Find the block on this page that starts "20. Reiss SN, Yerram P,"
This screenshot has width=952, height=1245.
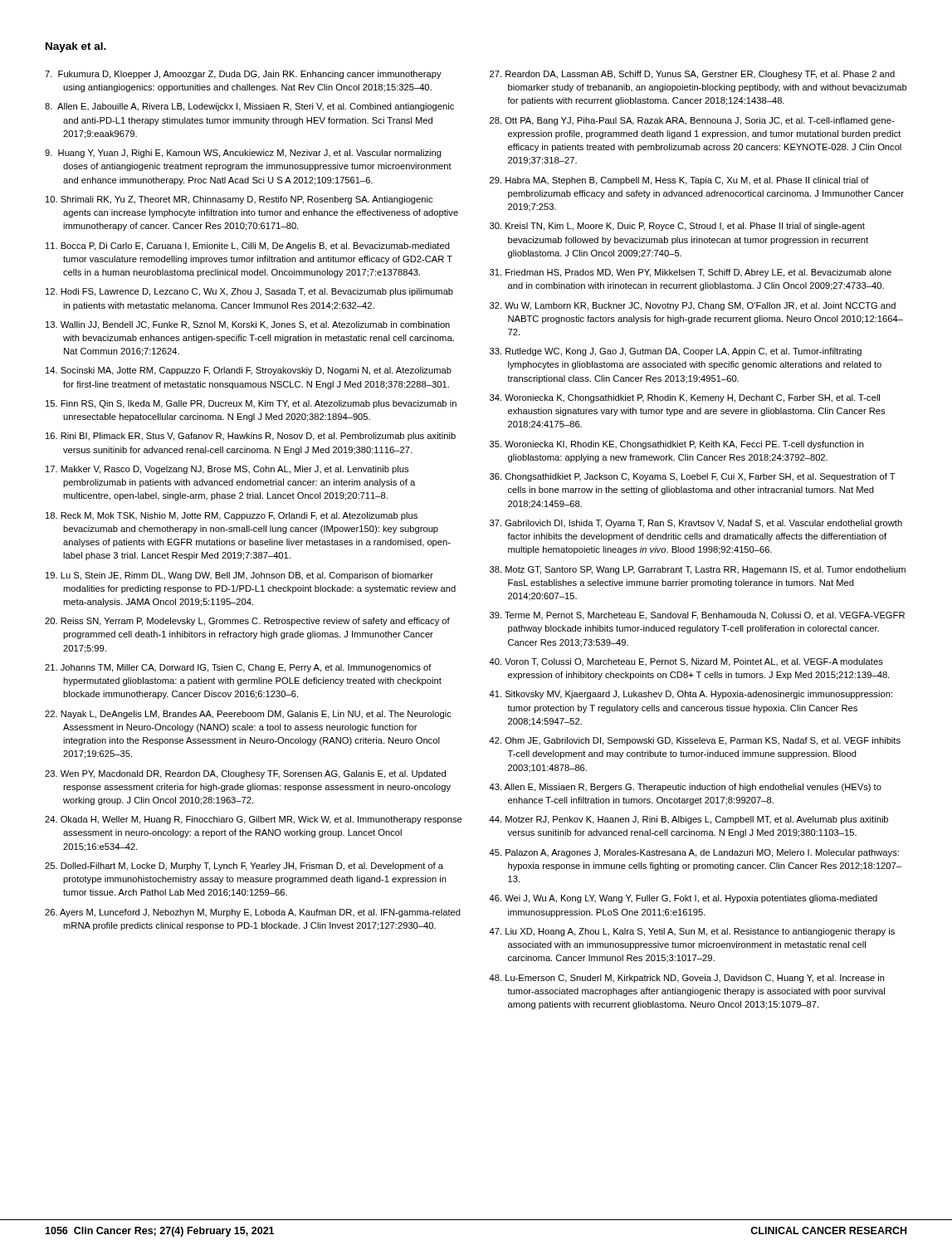pos(247,634)
